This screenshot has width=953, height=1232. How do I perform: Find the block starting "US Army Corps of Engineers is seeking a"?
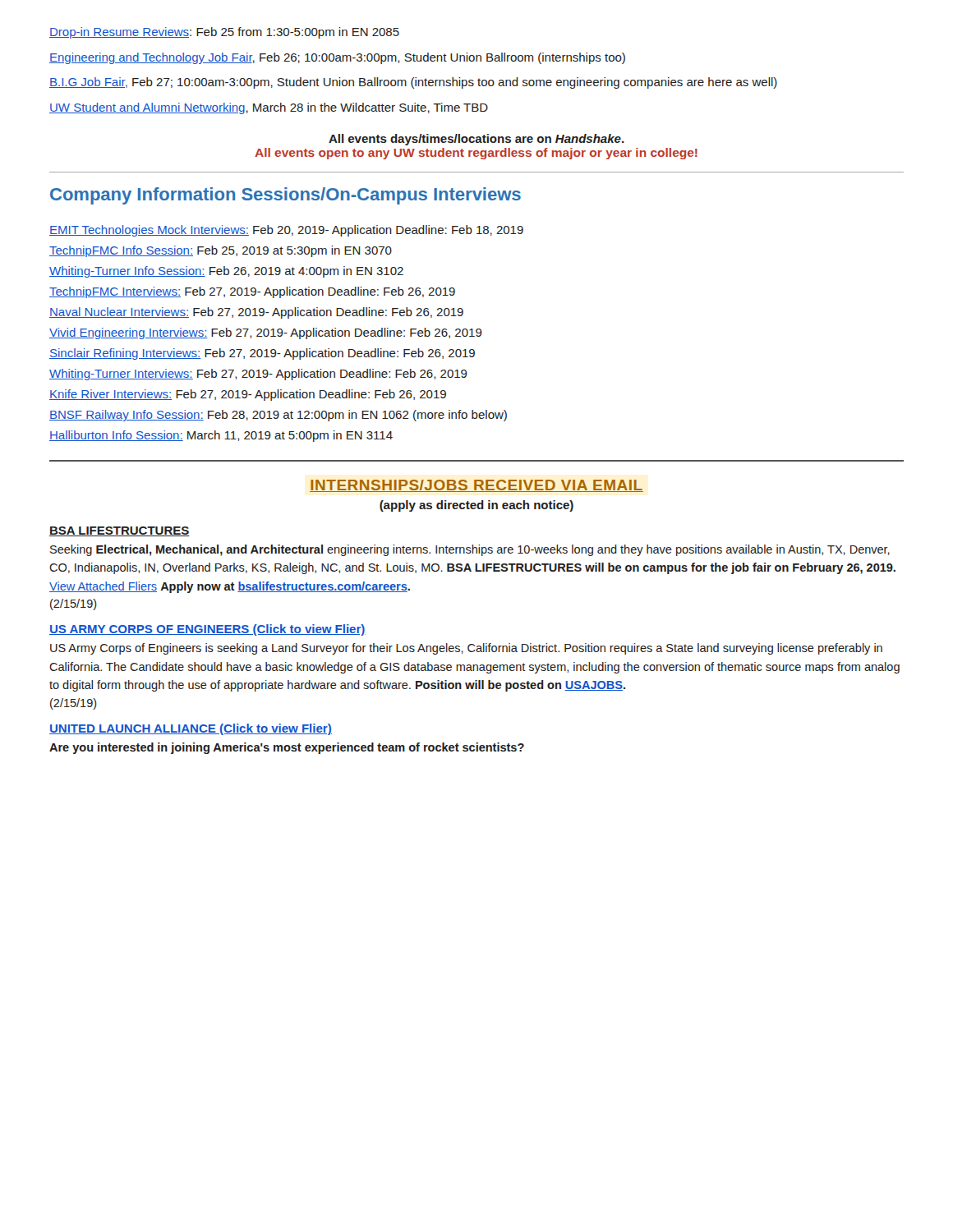pos(475,667)
